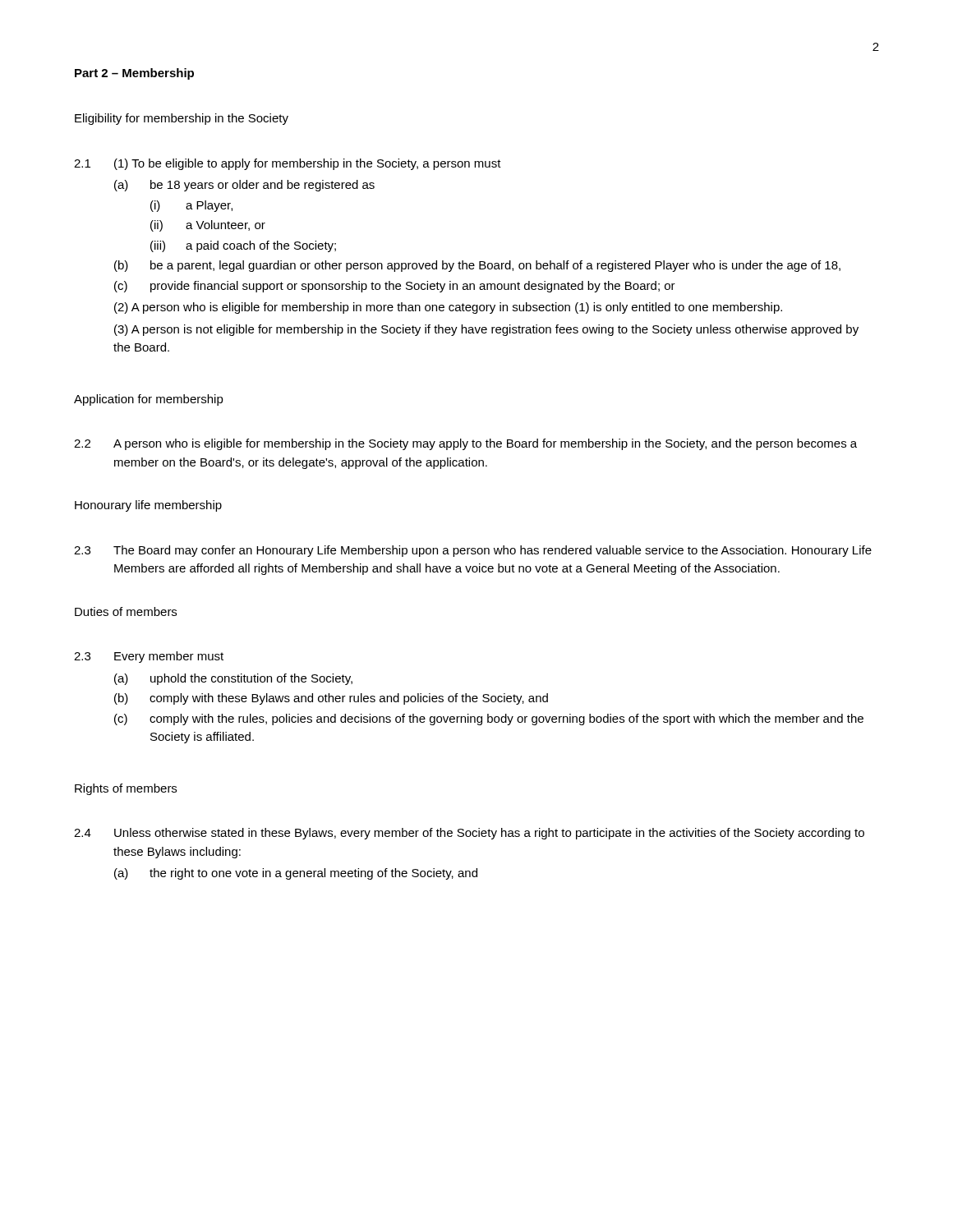Click on the text starting "2.3 The Board may"
The width and height of the screenshot is (953, 1232).
click(x=476, y=559)
